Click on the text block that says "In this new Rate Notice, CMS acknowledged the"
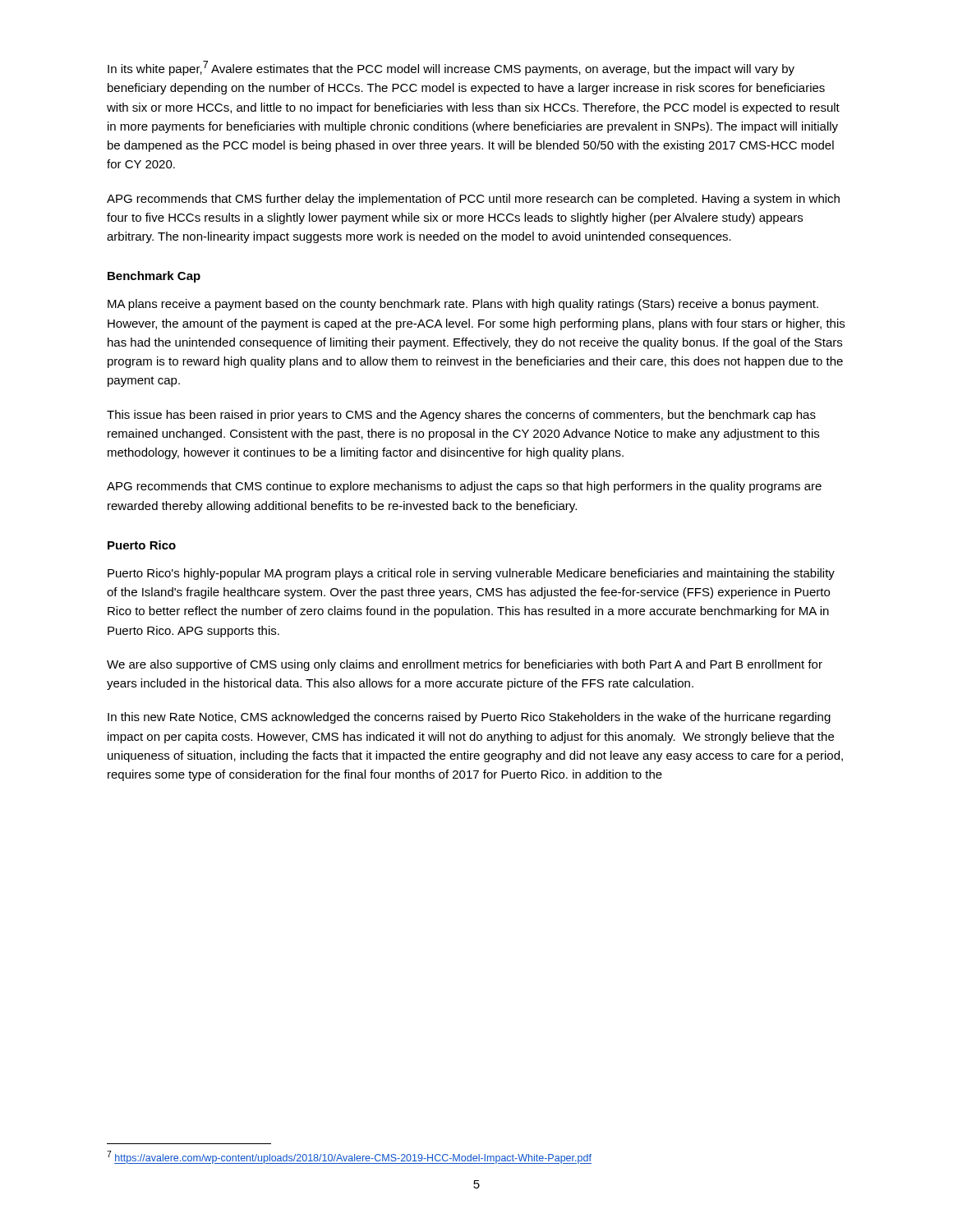 [x=475, y=745]
